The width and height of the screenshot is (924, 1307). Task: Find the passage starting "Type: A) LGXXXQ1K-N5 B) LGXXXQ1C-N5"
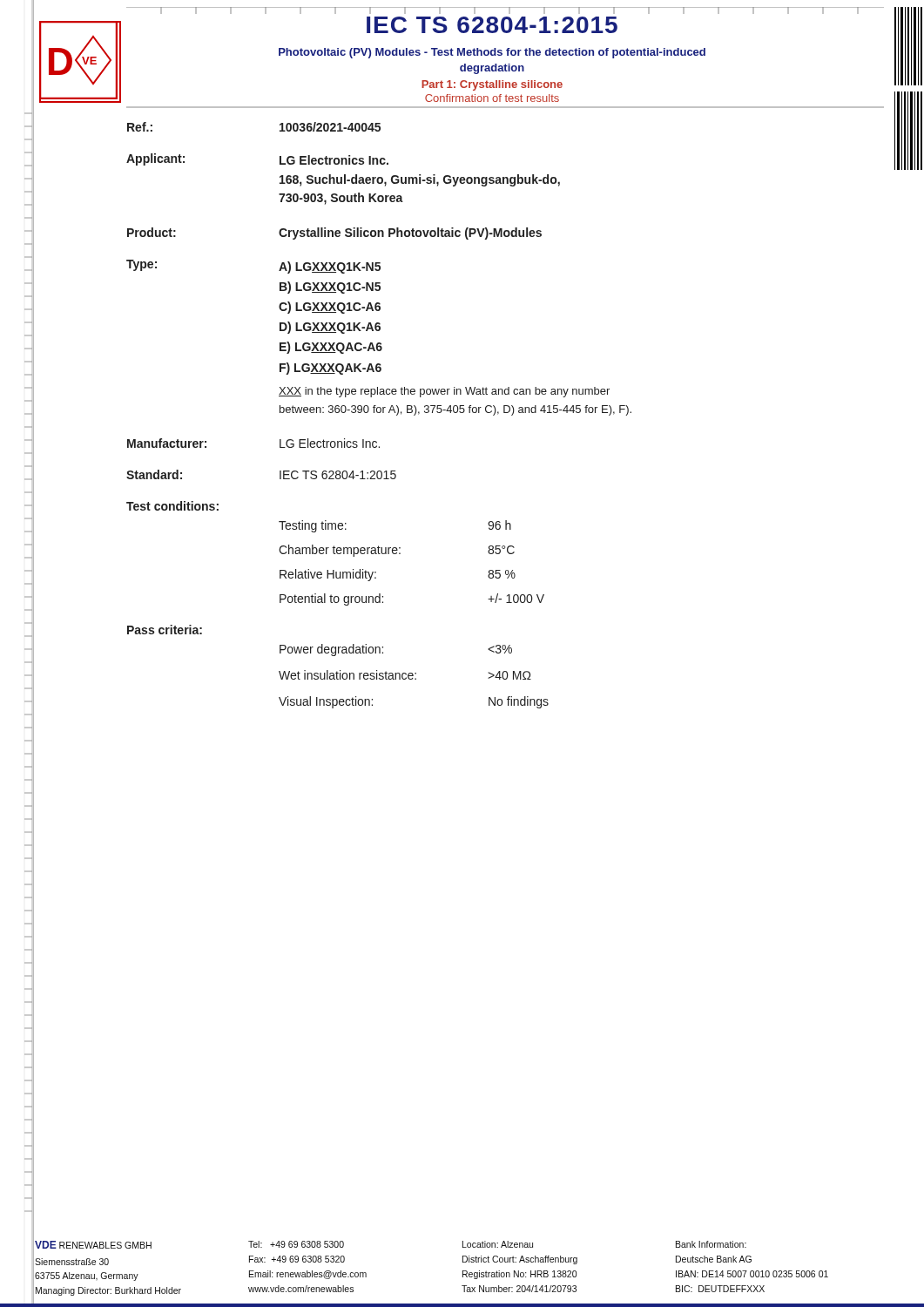(x=143, y=267)
